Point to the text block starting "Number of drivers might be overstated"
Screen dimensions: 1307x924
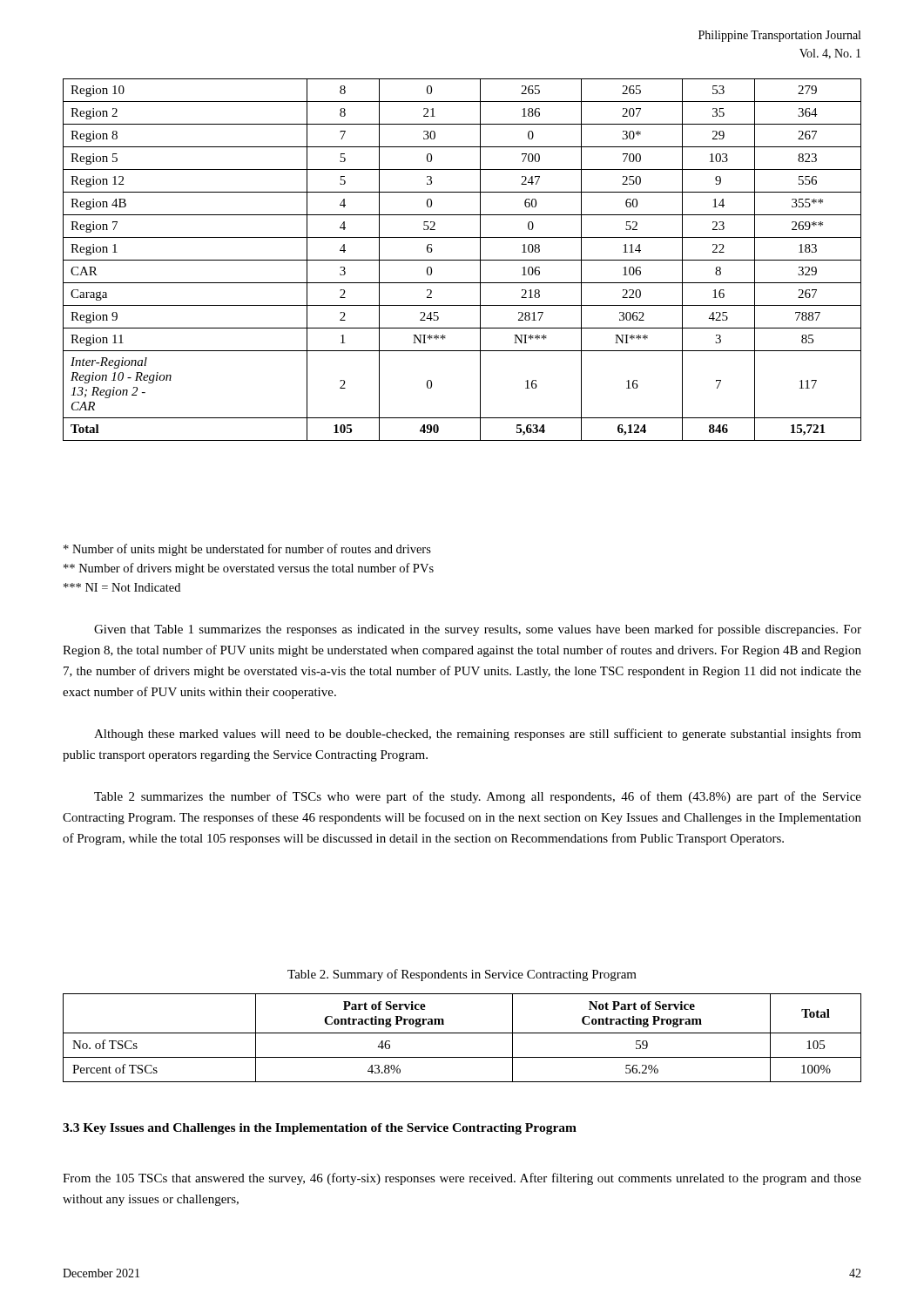pos(248,568)
